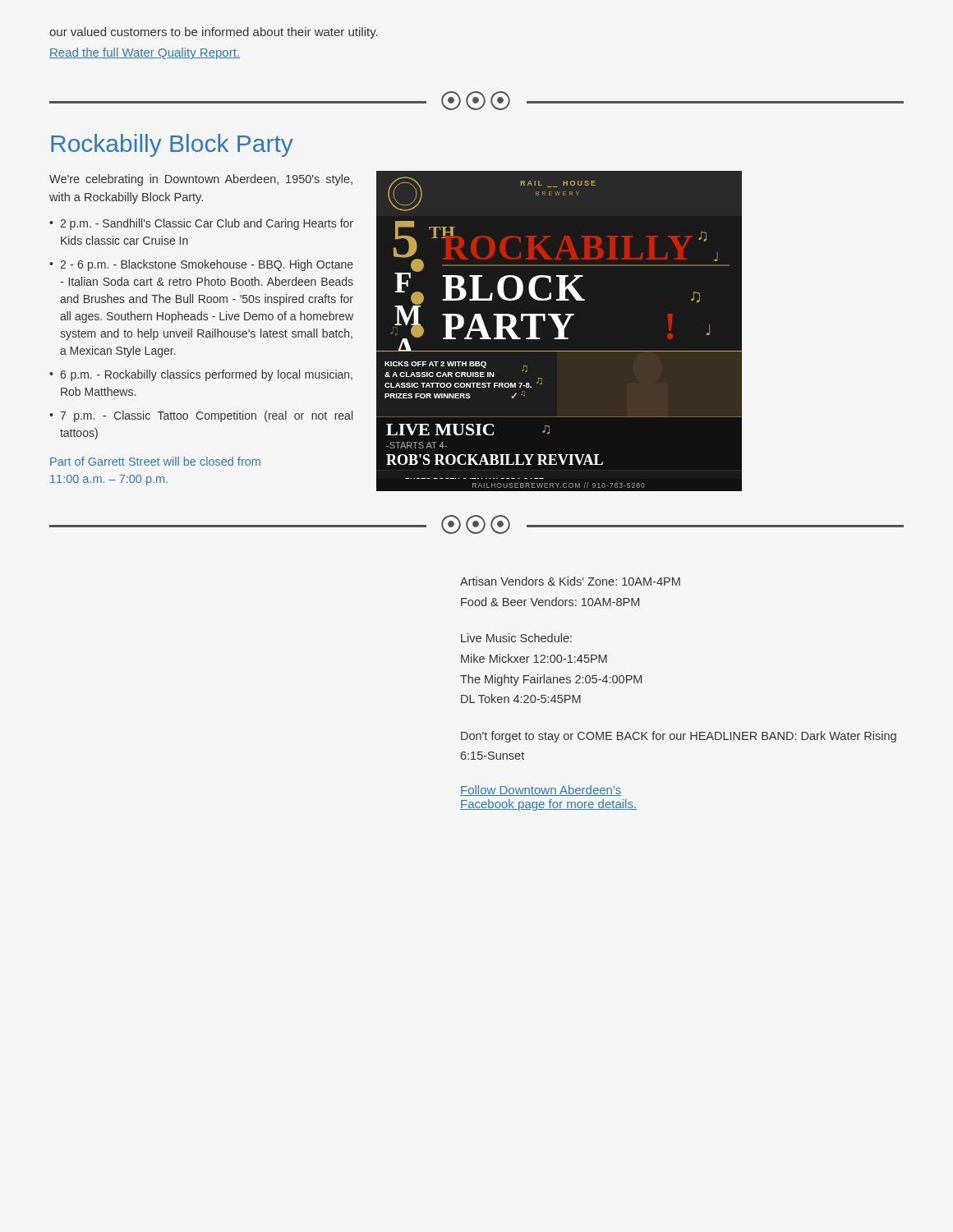Click the passage that begins "Artisan Vendors & Kids' Zone: 10AM-4PM Food &"
Viewport: 953px width, 1232px height.
[x=570, y=592]
